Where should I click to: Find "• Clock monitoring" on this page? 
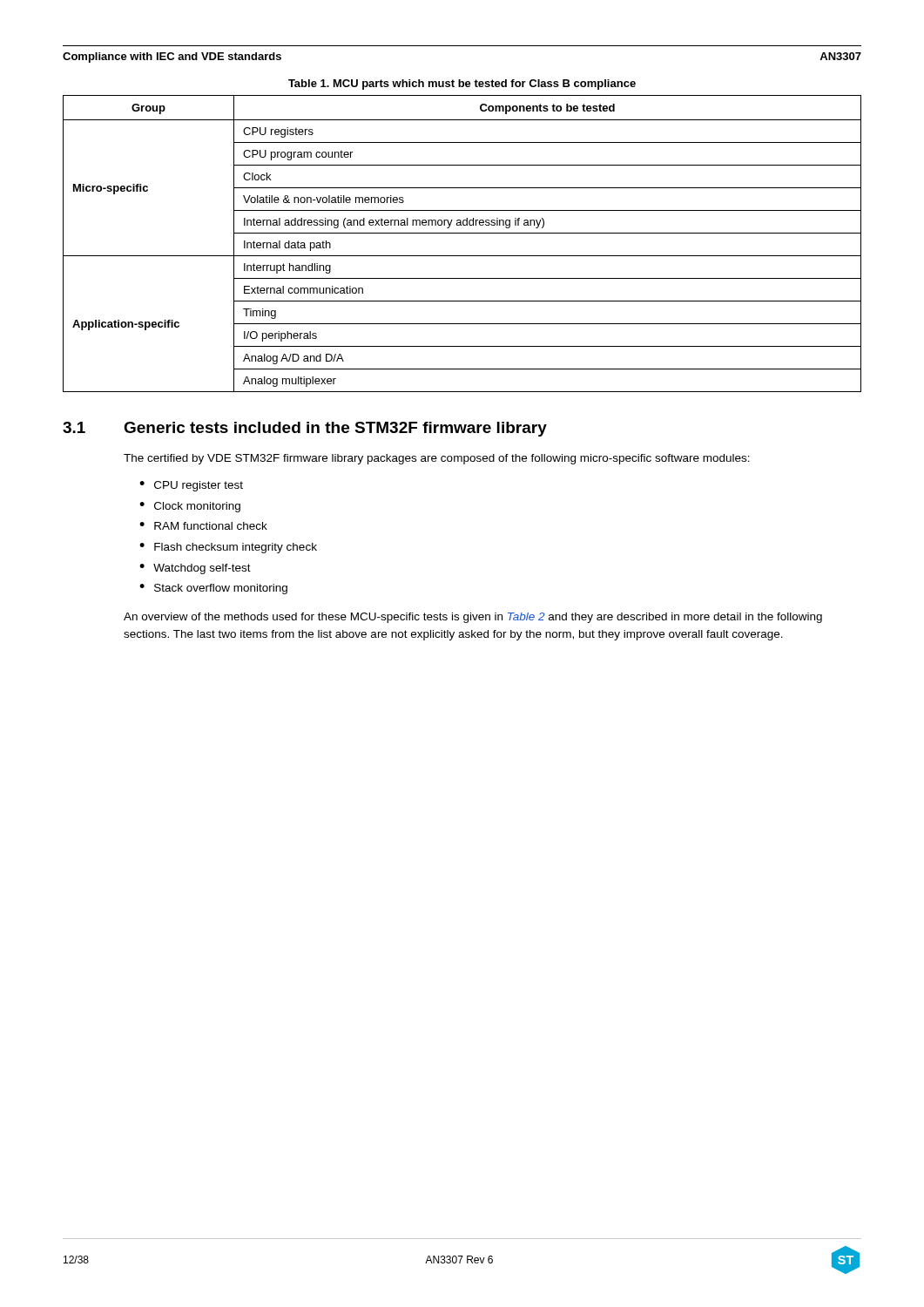(190, 507)
